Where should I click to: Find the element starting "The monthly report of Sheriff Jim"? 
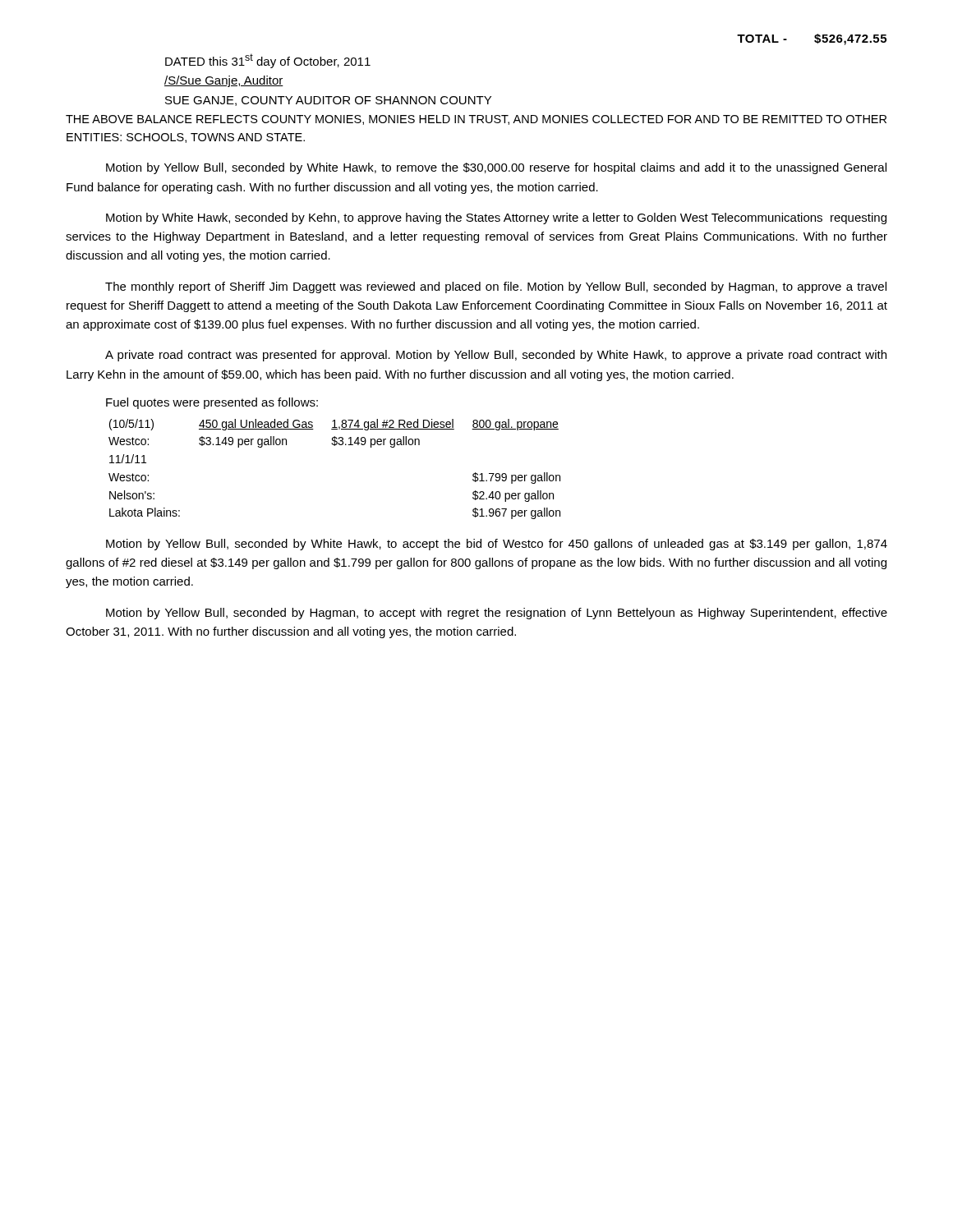[476, 305]
